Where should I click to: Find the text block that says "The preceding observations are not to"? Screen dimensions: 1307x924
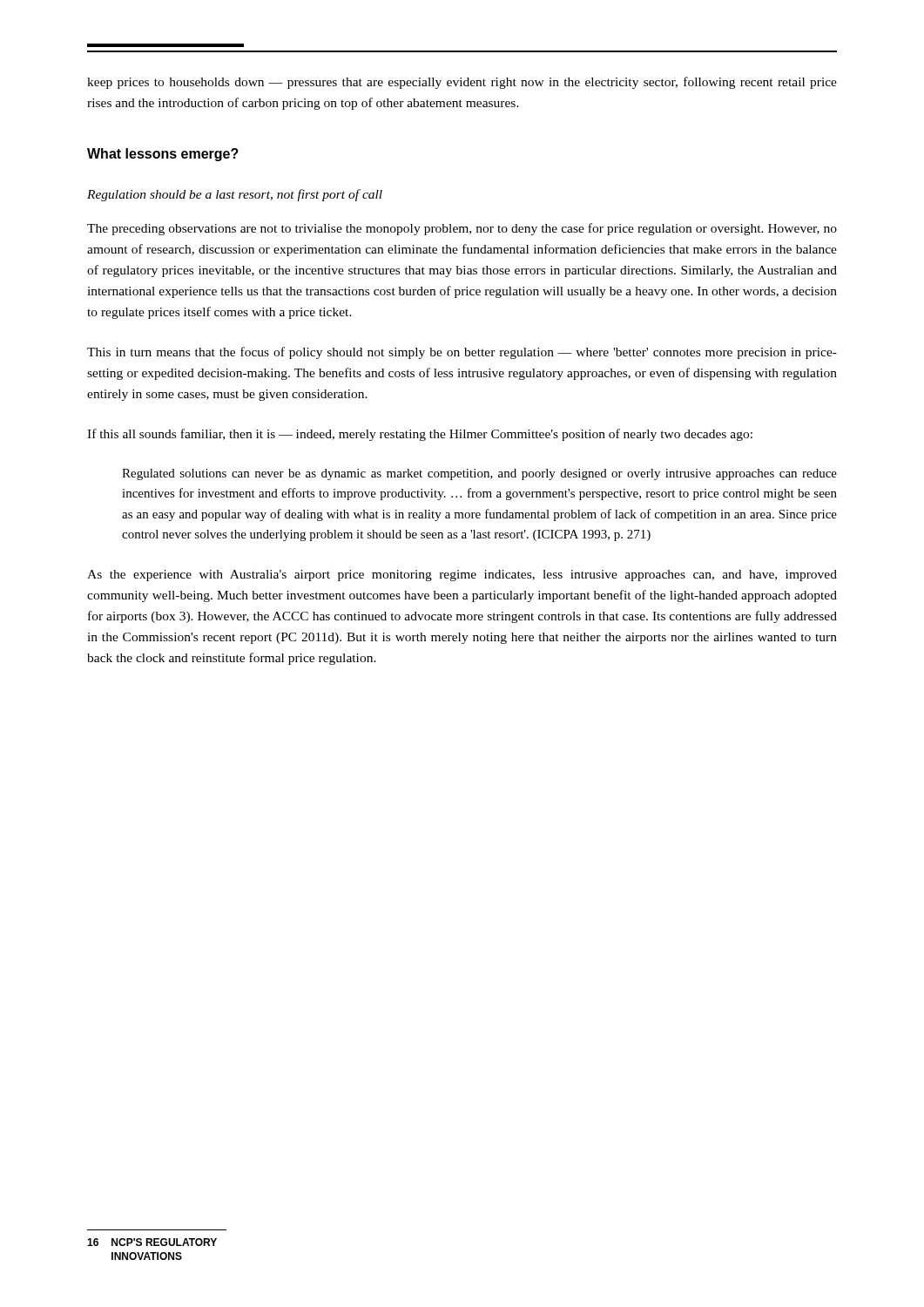pos(462,270)
